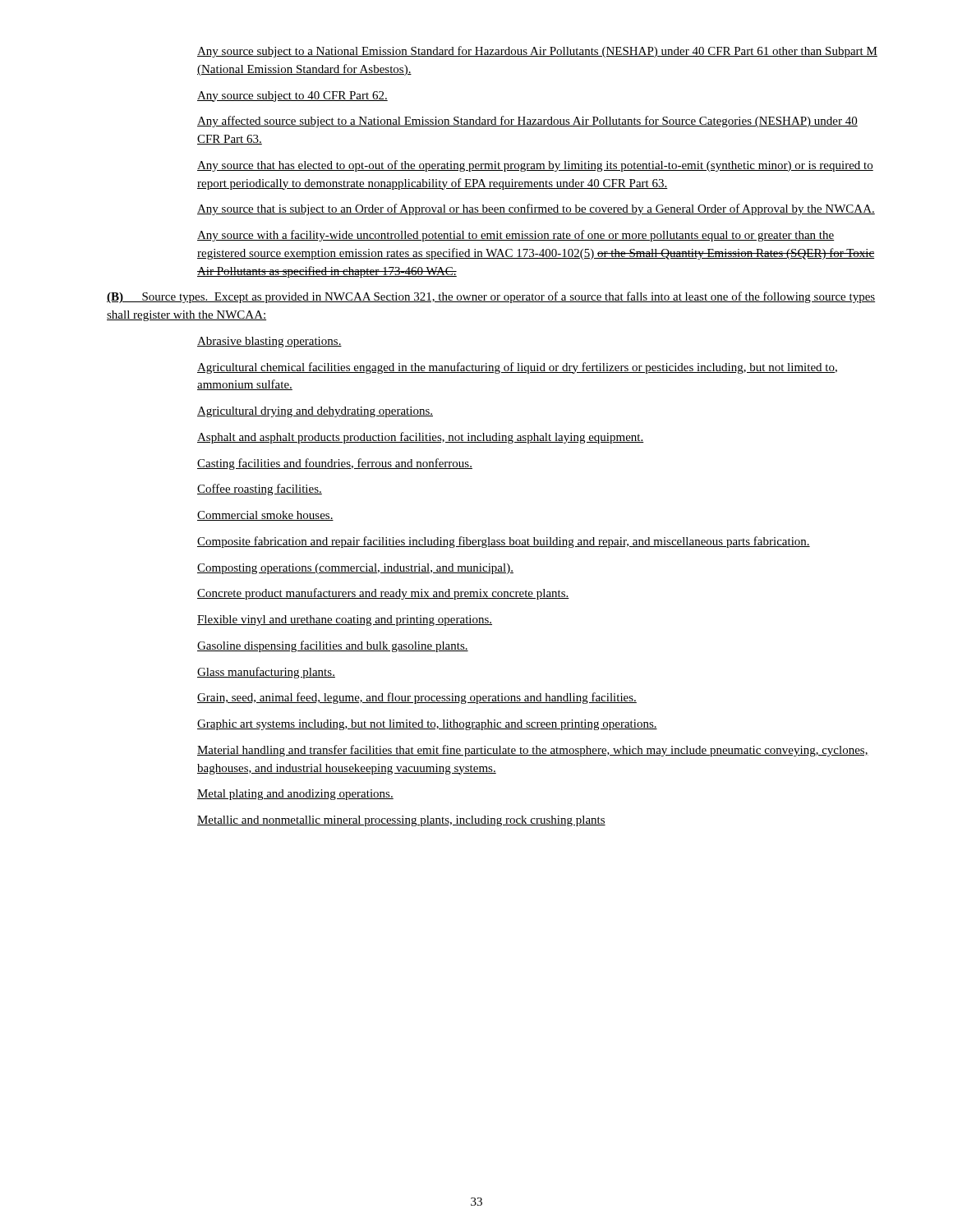
Task: Point to the block starting "Grain, seed, animal feed, legume, and flour processing"
Action: click(538, 698)
